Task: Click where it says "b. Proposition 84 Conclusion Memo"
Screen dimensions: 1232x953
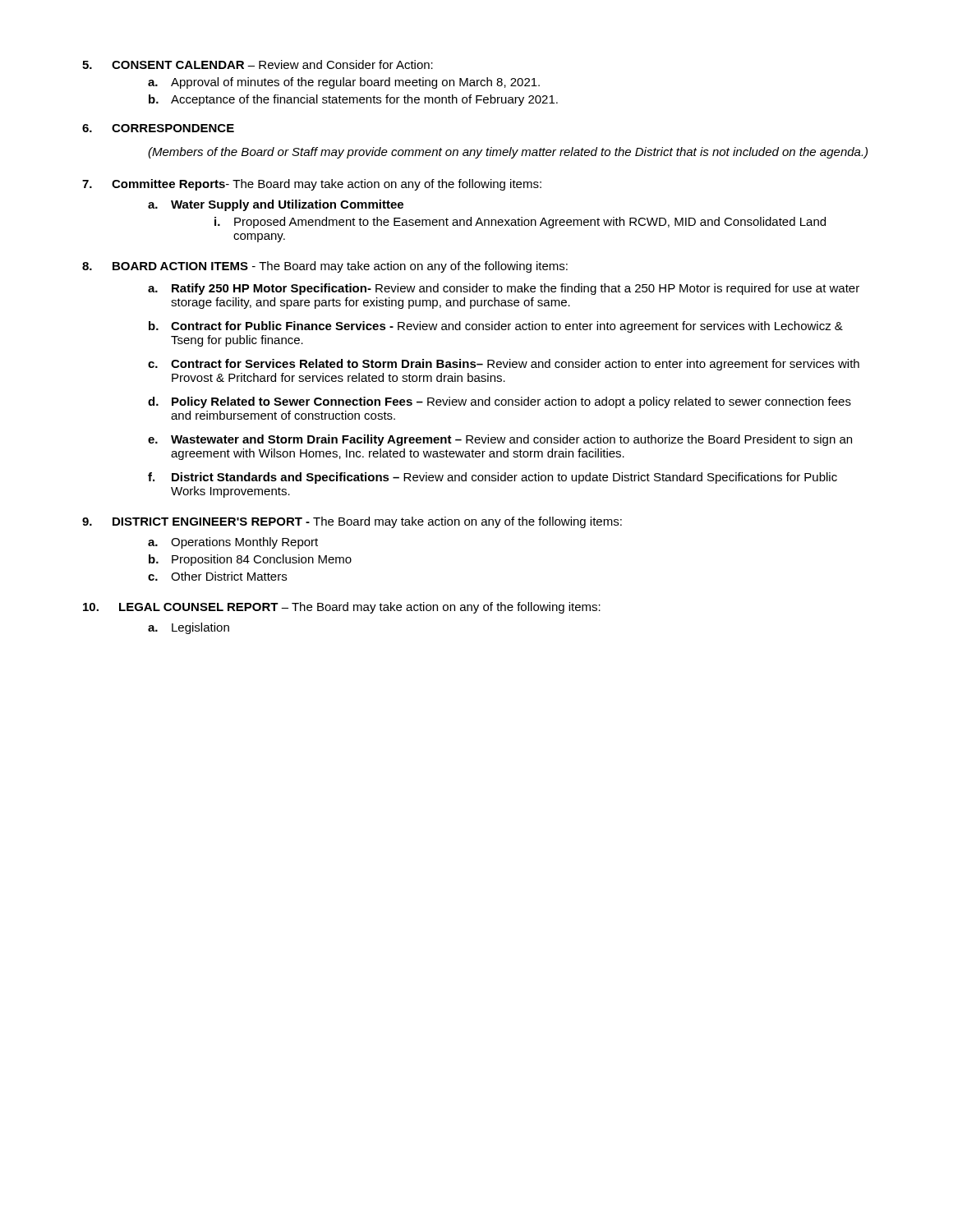Action: pyautogui.click(x=250, y=559)
